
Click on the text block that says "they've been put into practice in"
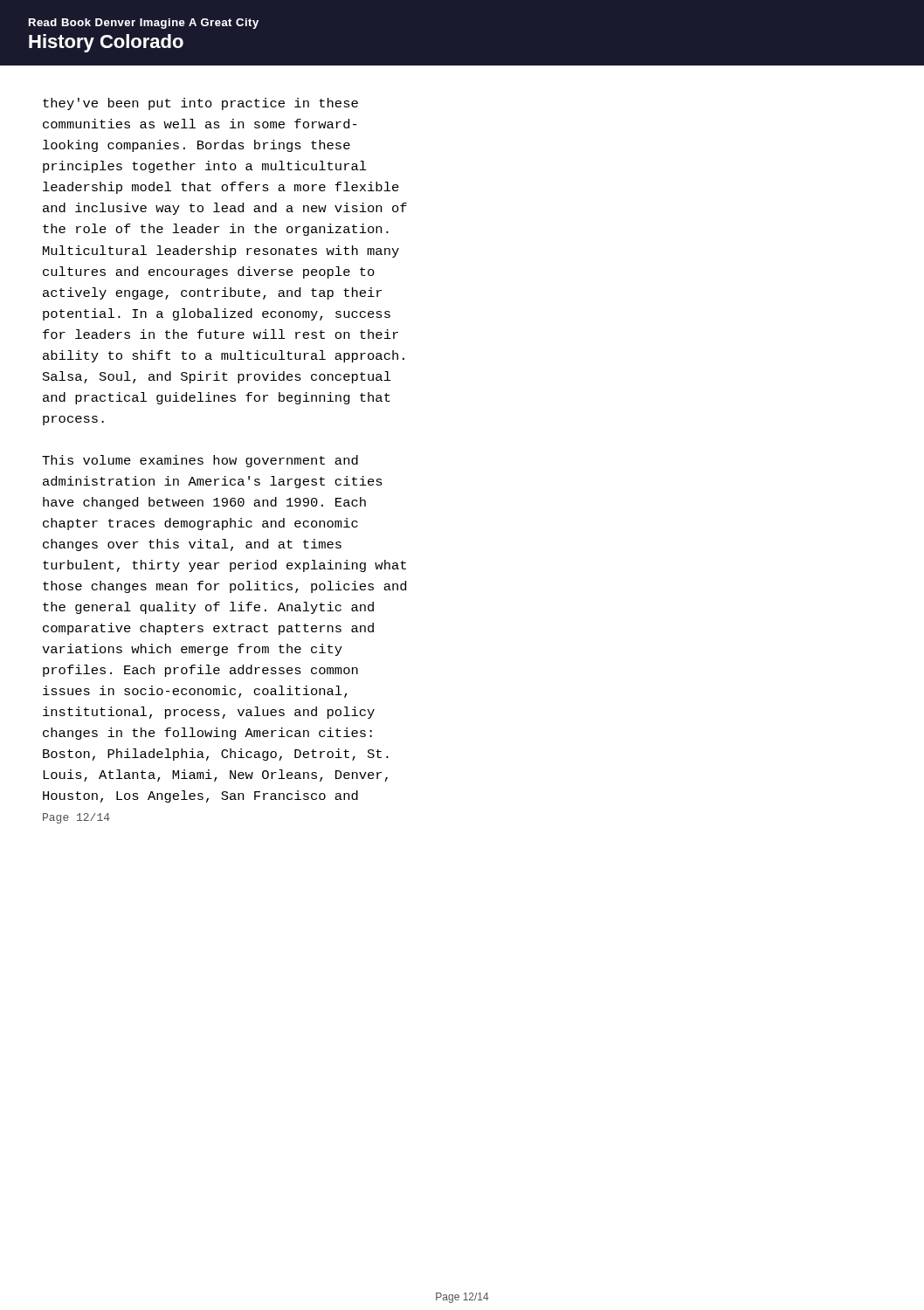[x=225, y=262]
